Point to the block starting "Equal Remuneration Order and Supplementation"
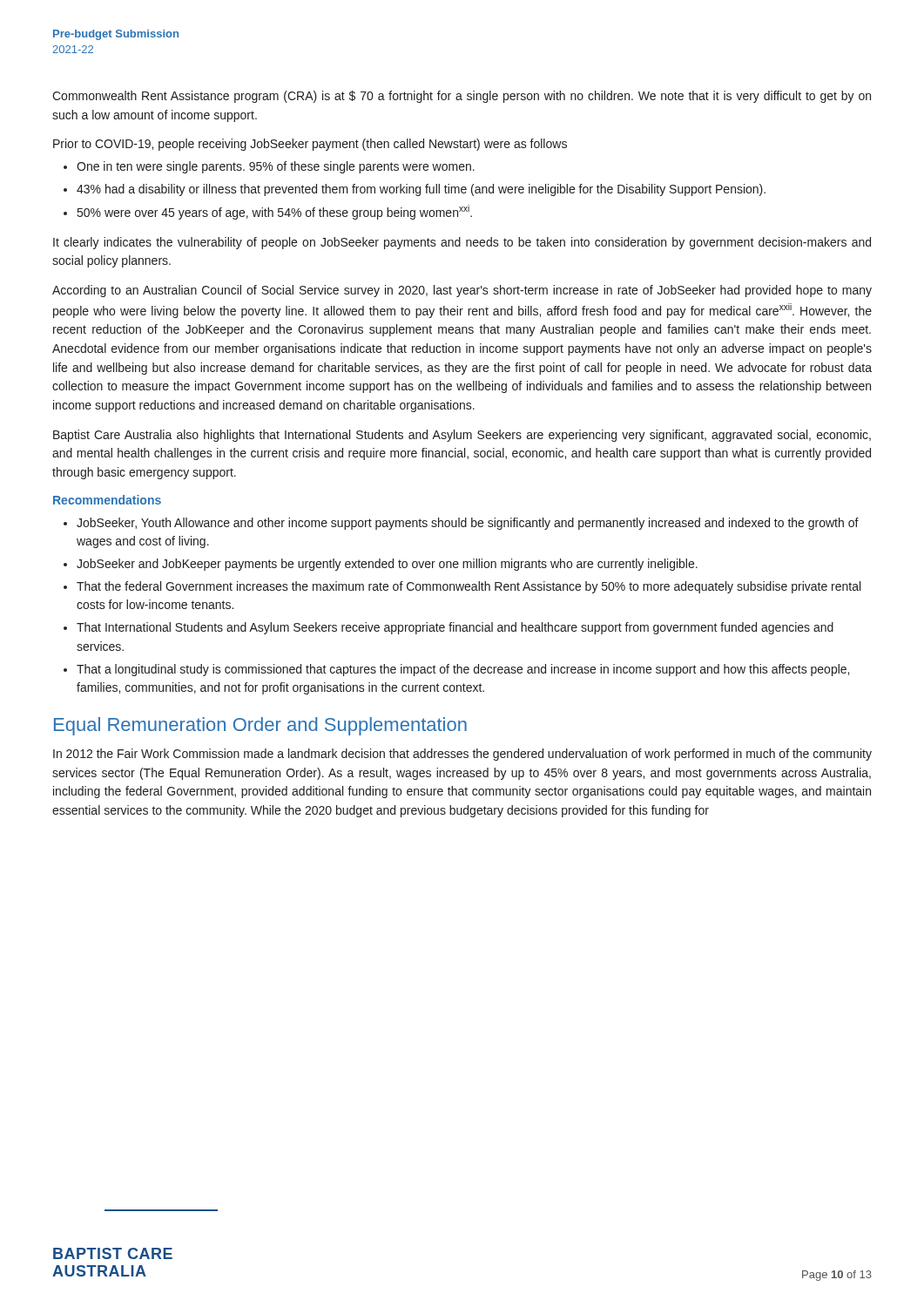The image size is (924, 1307). [x=260, y=724]
